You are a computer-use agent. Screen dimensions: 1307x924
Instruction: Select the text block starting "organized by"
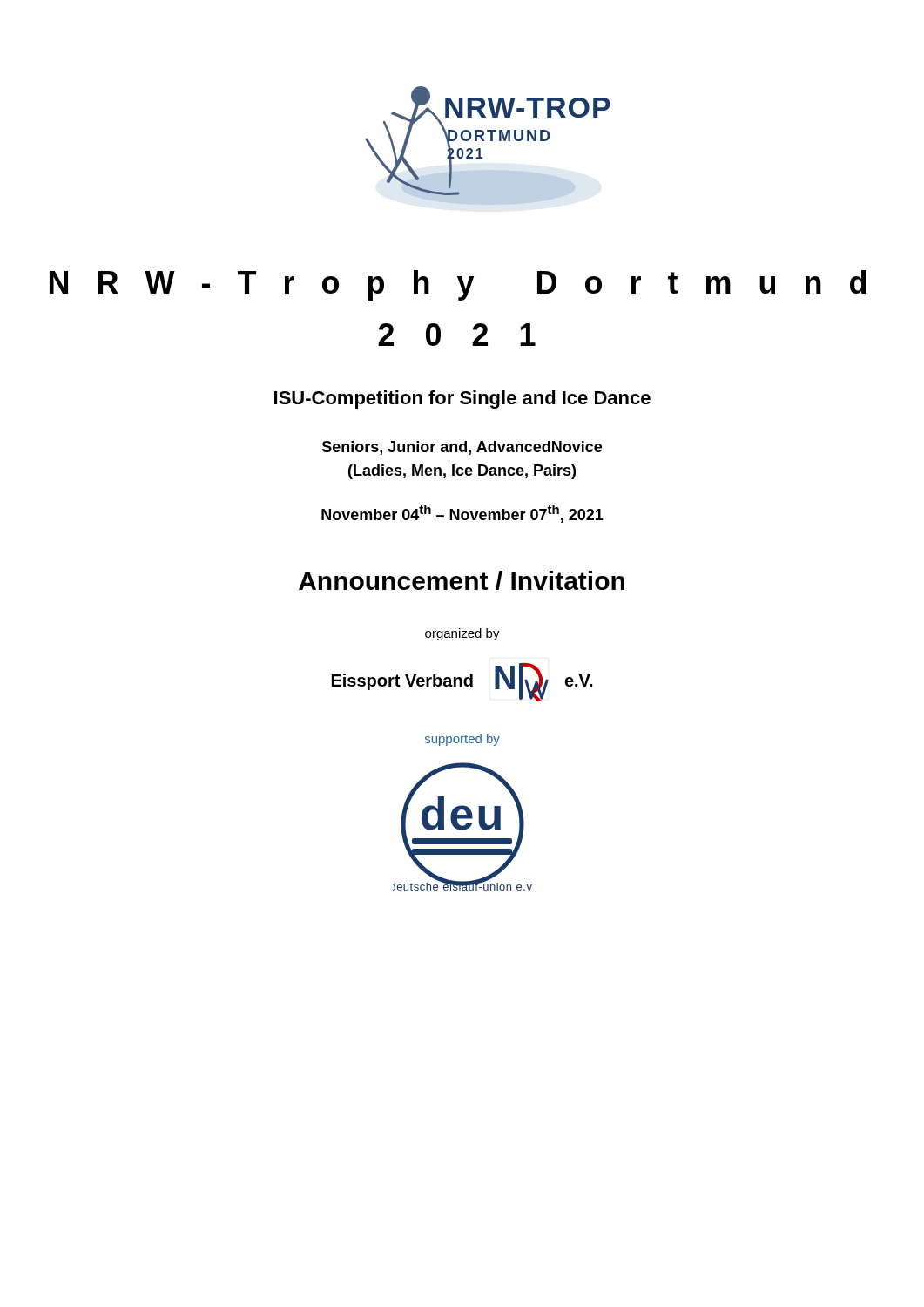click(462, 633)
